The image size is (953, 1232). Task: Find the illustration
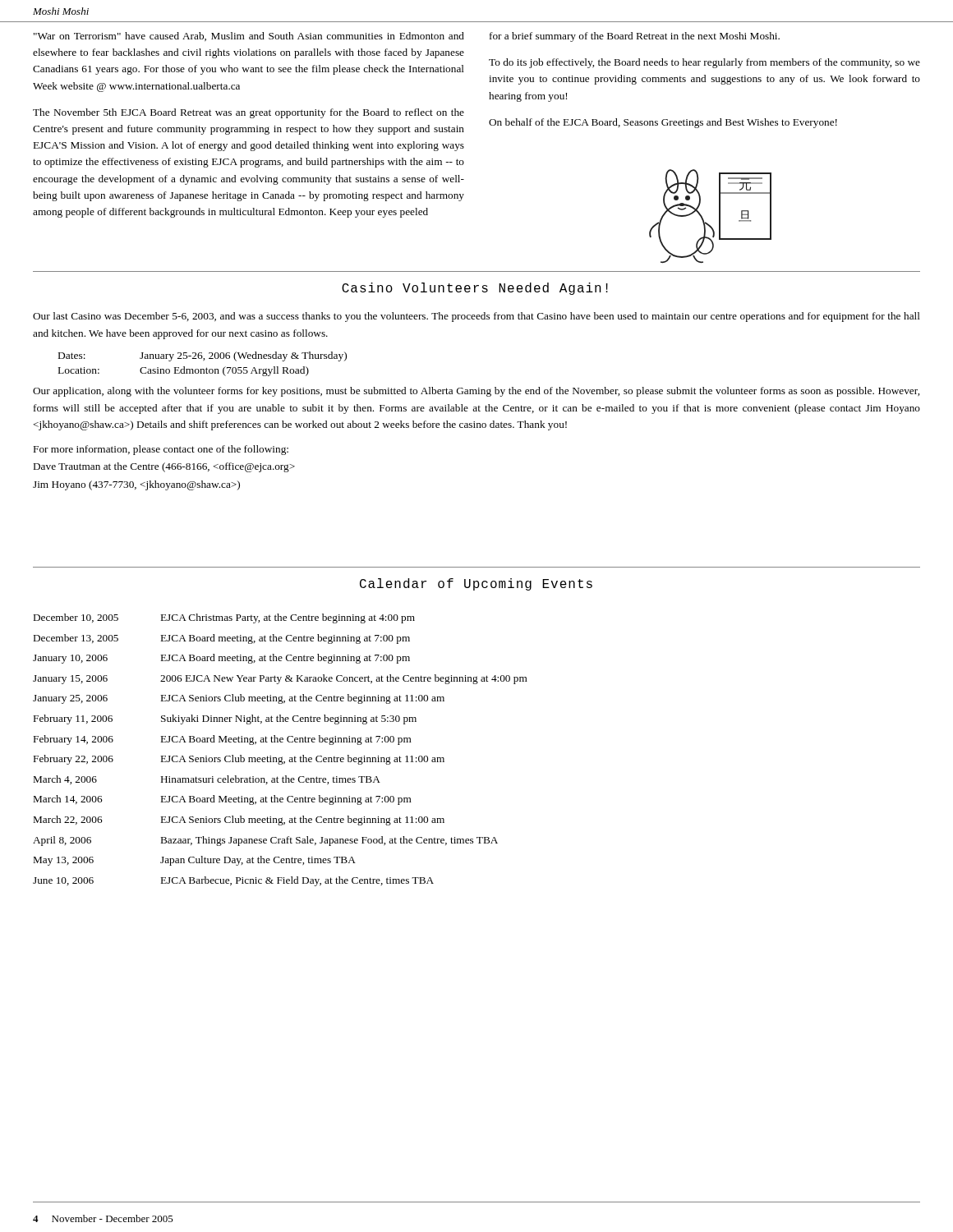[704, 206]
